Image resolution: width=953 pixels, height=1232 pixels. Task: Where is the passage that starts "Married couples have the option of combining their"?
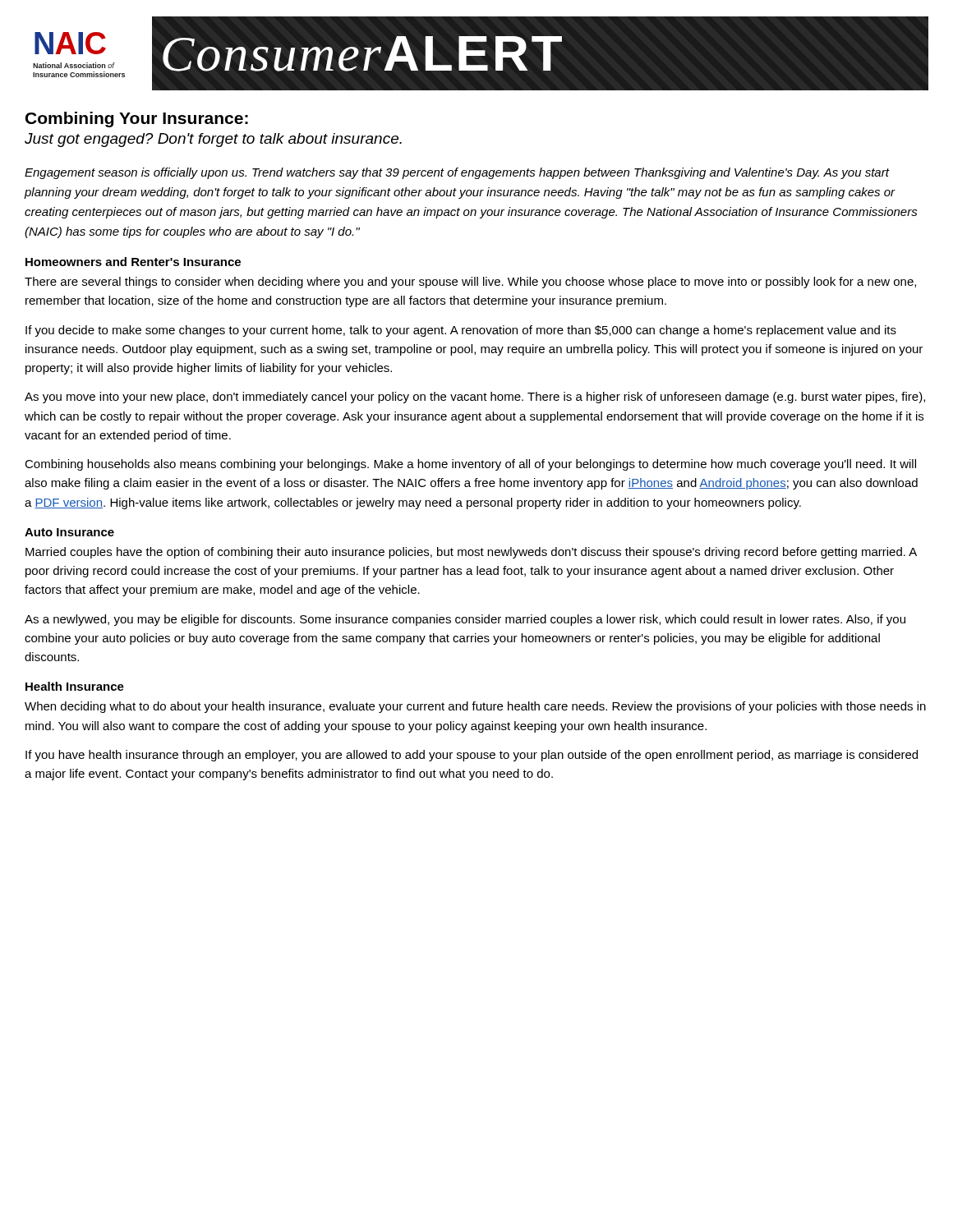click(x=471, y=570)
